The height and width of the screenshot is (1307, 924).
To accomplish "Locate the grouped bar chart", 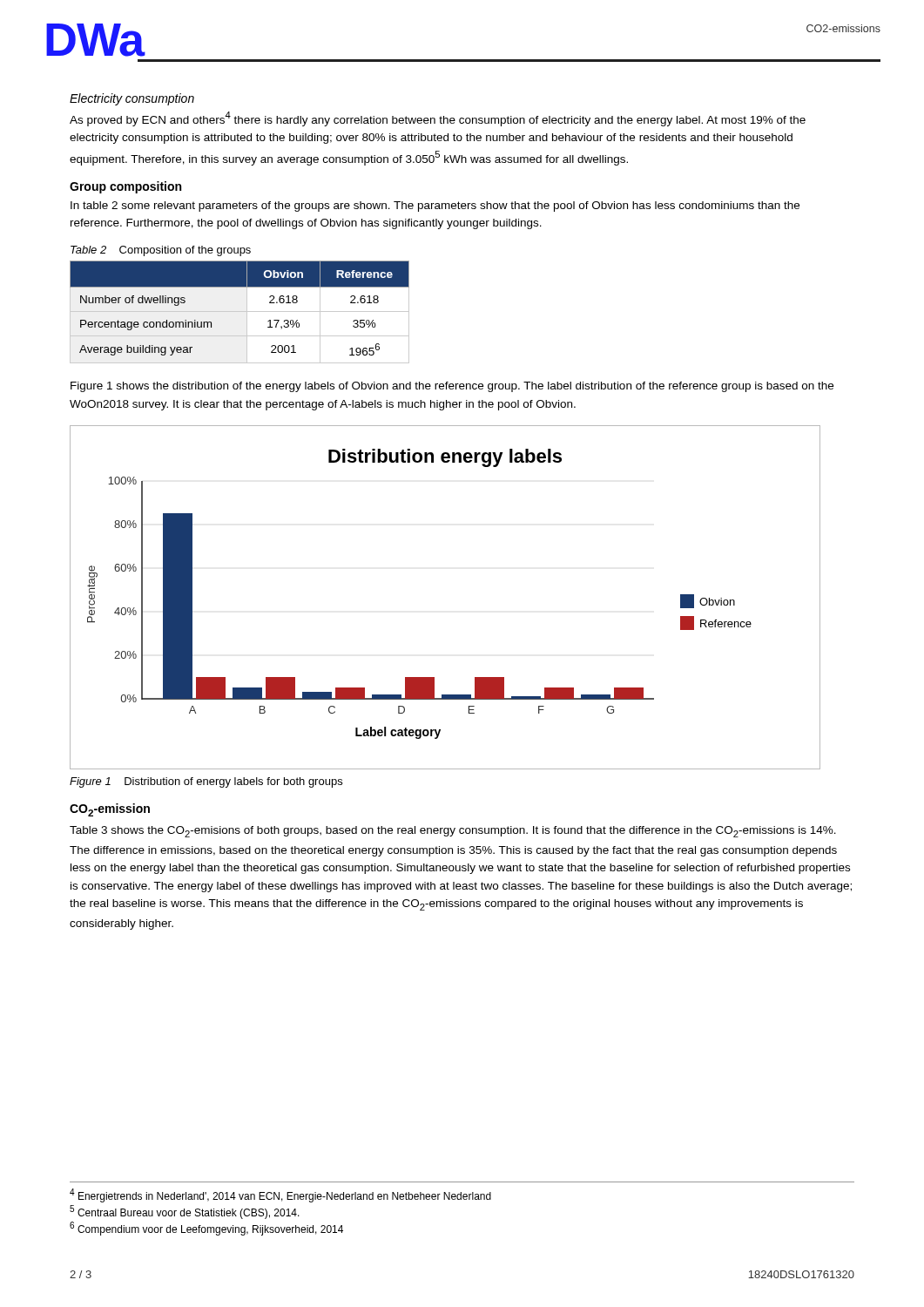I will pos(445,597).
